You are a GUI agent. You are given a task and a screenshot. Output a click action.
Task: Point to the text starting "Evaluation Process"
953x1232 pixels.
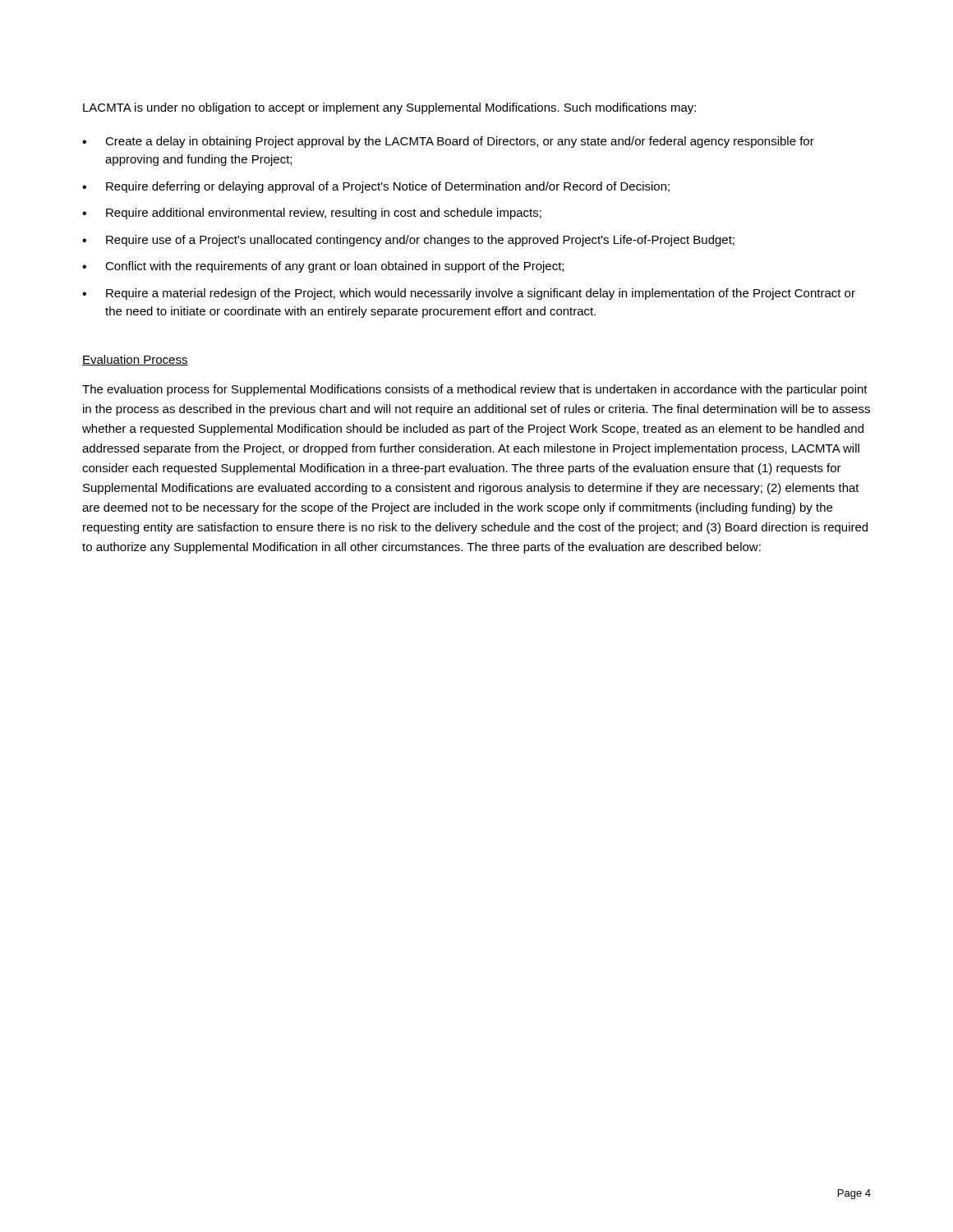135,359
